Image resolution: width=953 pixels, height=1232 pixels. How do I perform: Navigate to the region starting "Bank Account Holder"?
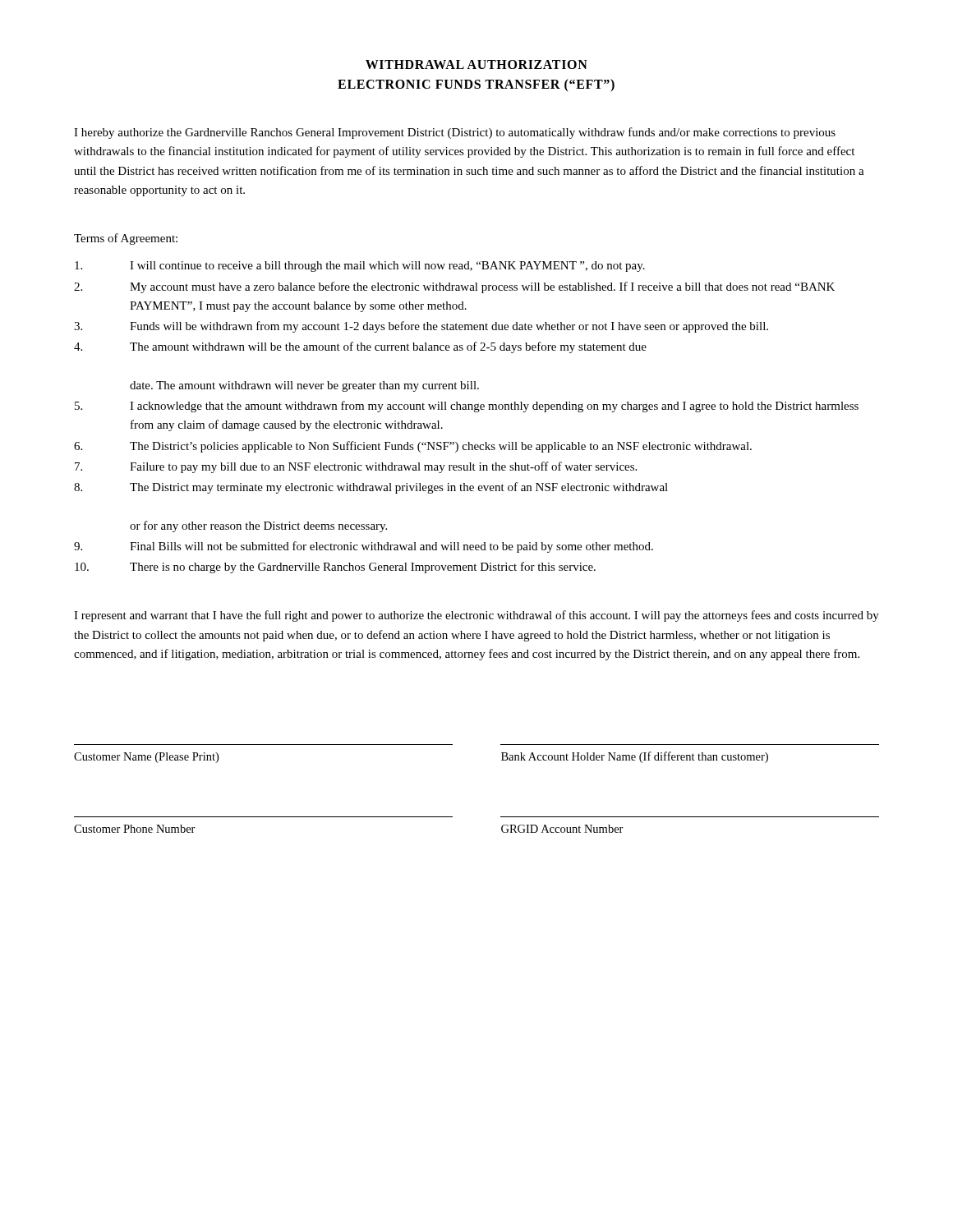coord(635,756)
